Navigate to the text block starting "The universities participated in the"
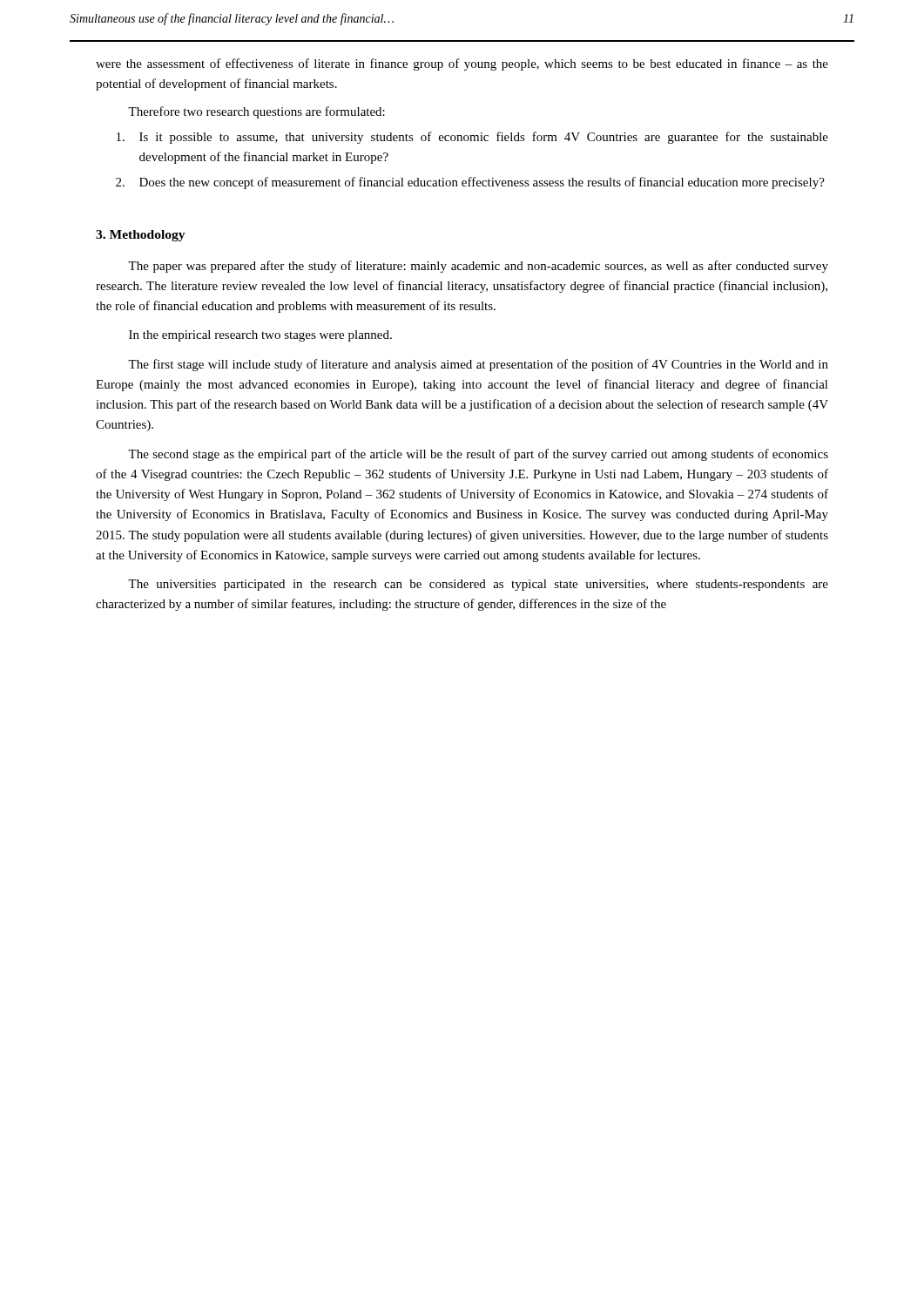The height and width of the screenshot is (1307, 924). 462,594
